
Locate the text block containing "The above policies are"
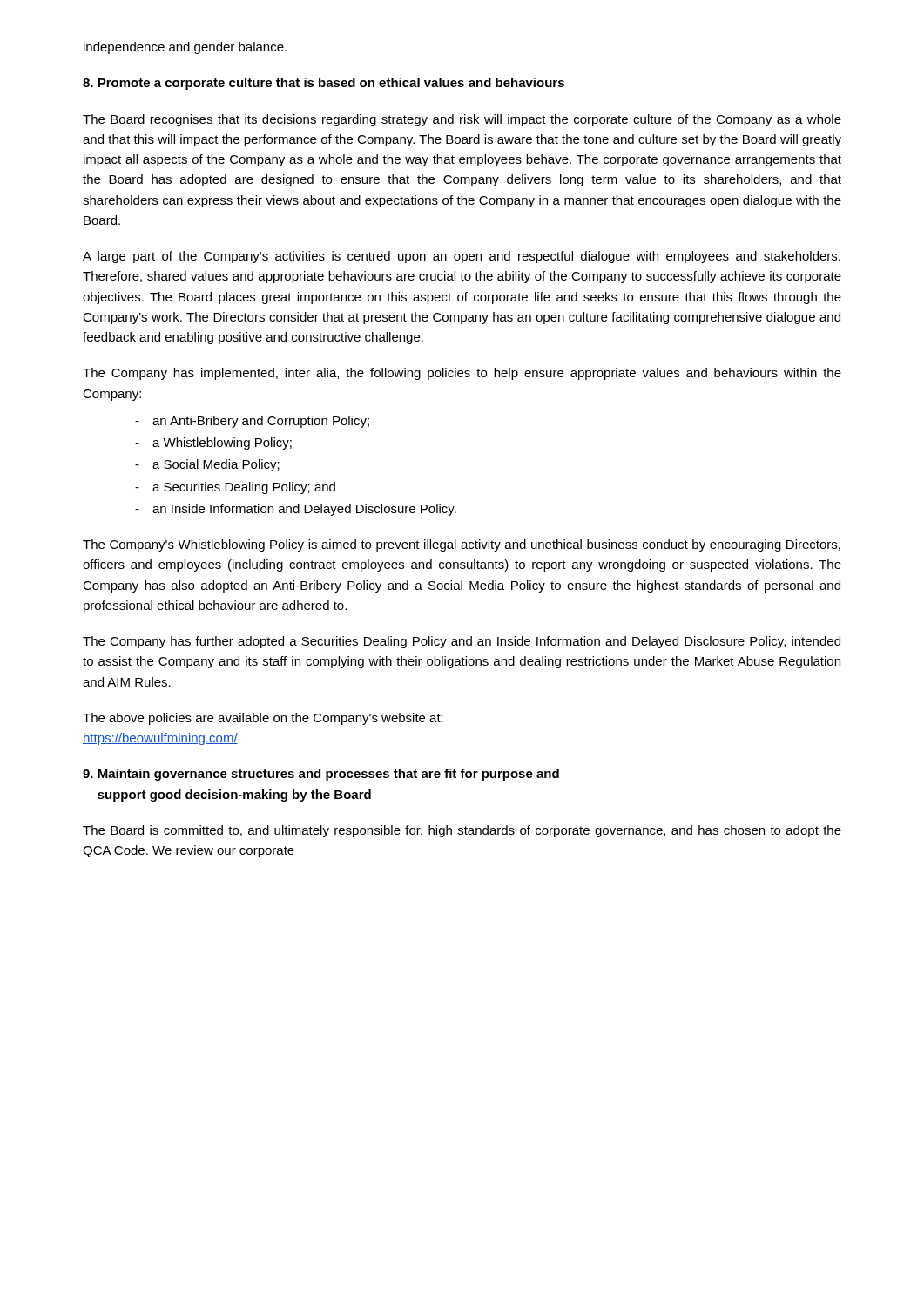[263, 727]
